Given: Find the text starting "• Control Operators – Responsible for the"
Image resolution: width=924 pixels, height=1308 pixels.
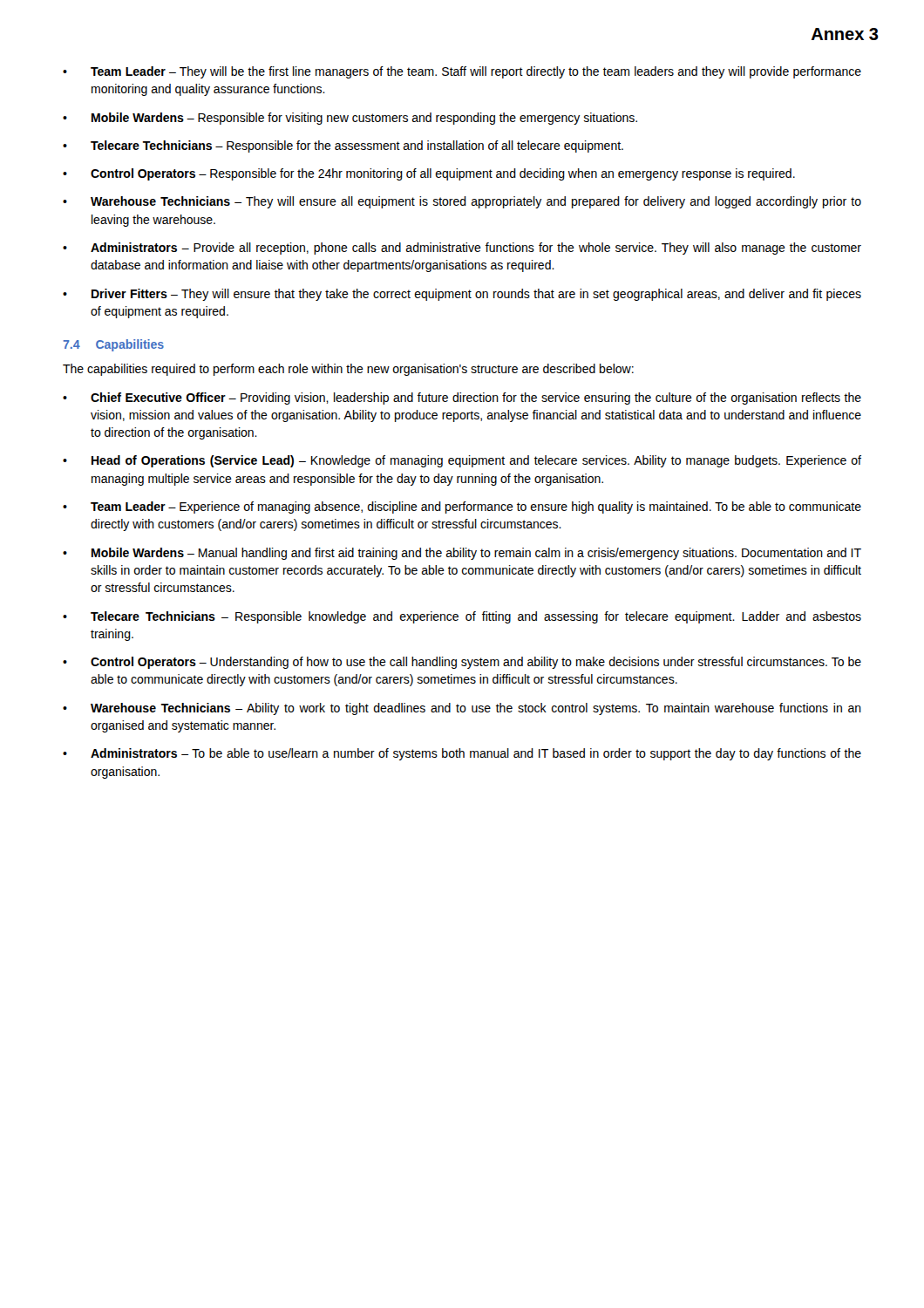Looking at the screenshot, I should pos(429,174).
